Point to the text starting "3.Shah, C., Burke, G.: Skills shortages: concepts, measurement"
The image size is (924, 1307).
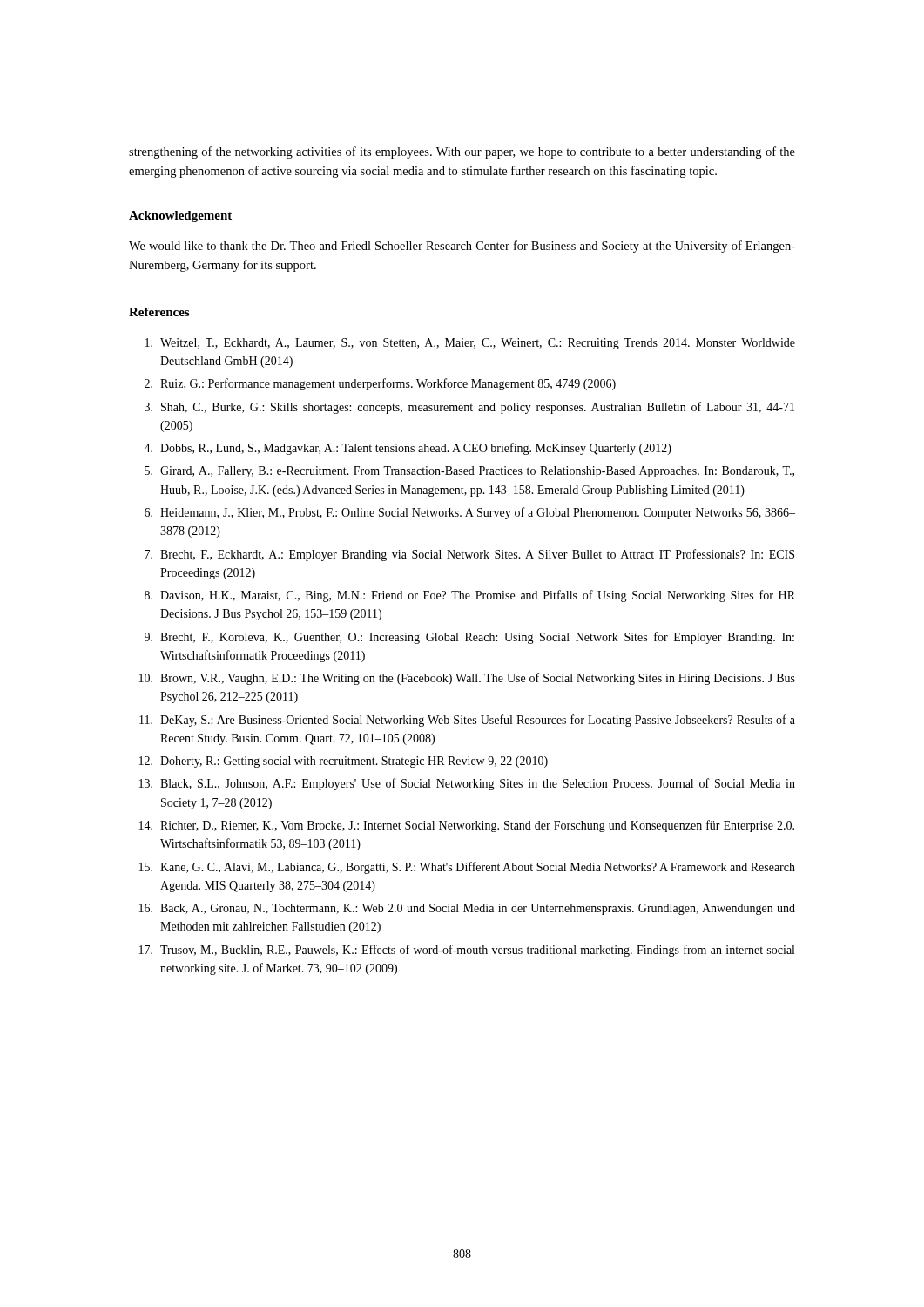[x=462, y=416]
